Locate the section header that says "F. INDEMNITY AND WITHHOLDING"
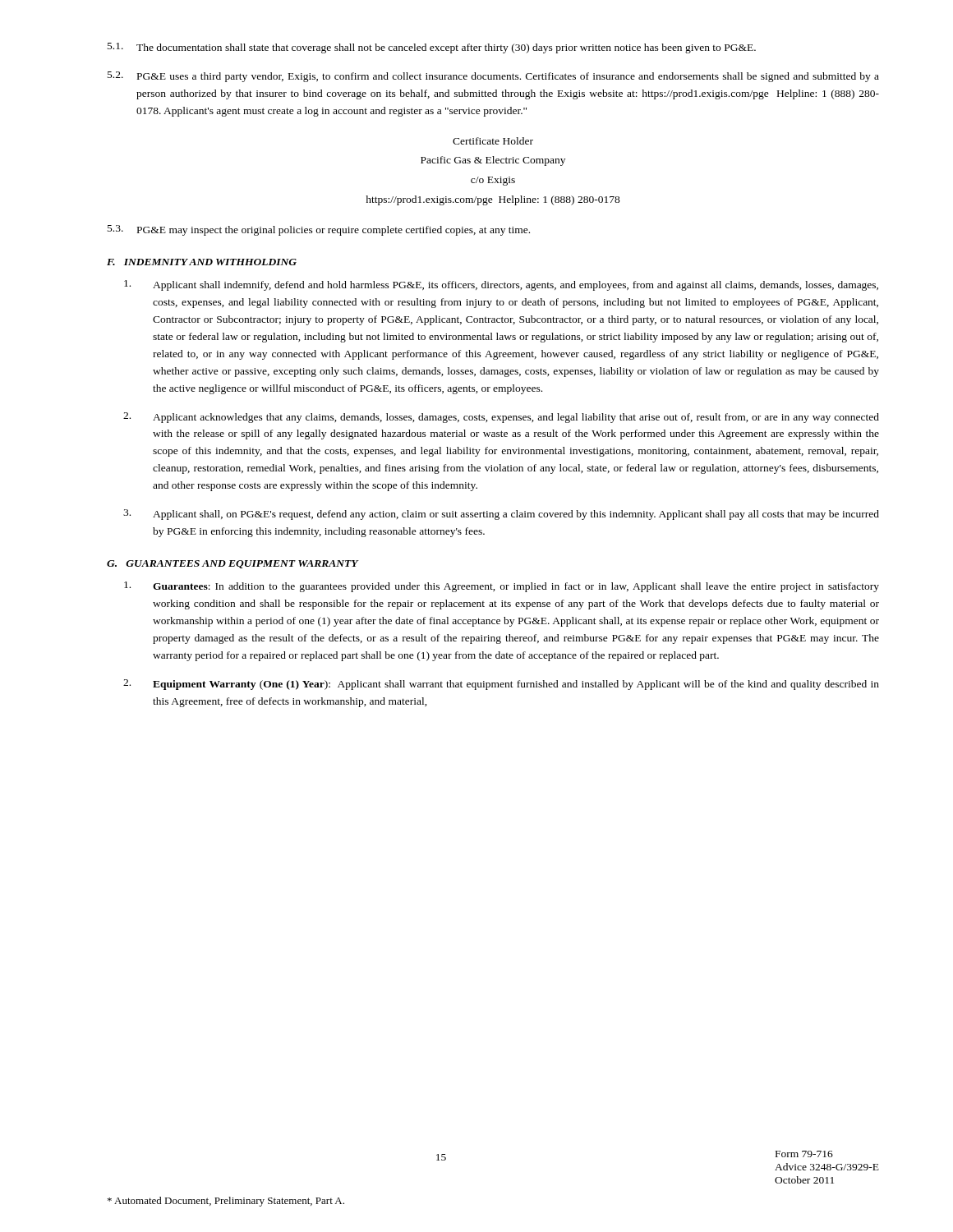The image size is (953, 1232). point(202,262)
